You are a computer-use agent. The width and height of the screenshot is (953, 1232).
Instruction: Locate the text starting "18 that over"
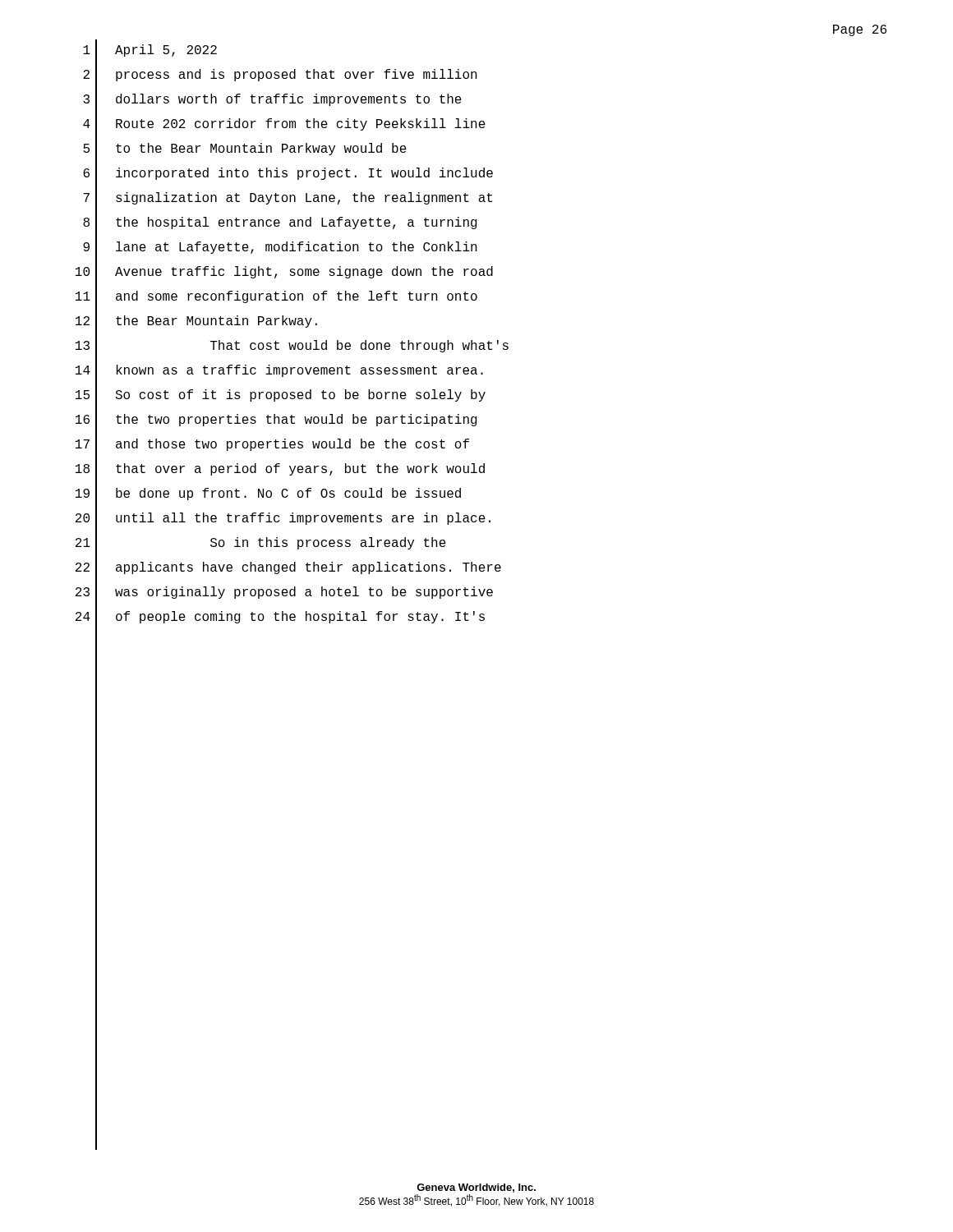point(476,470)
